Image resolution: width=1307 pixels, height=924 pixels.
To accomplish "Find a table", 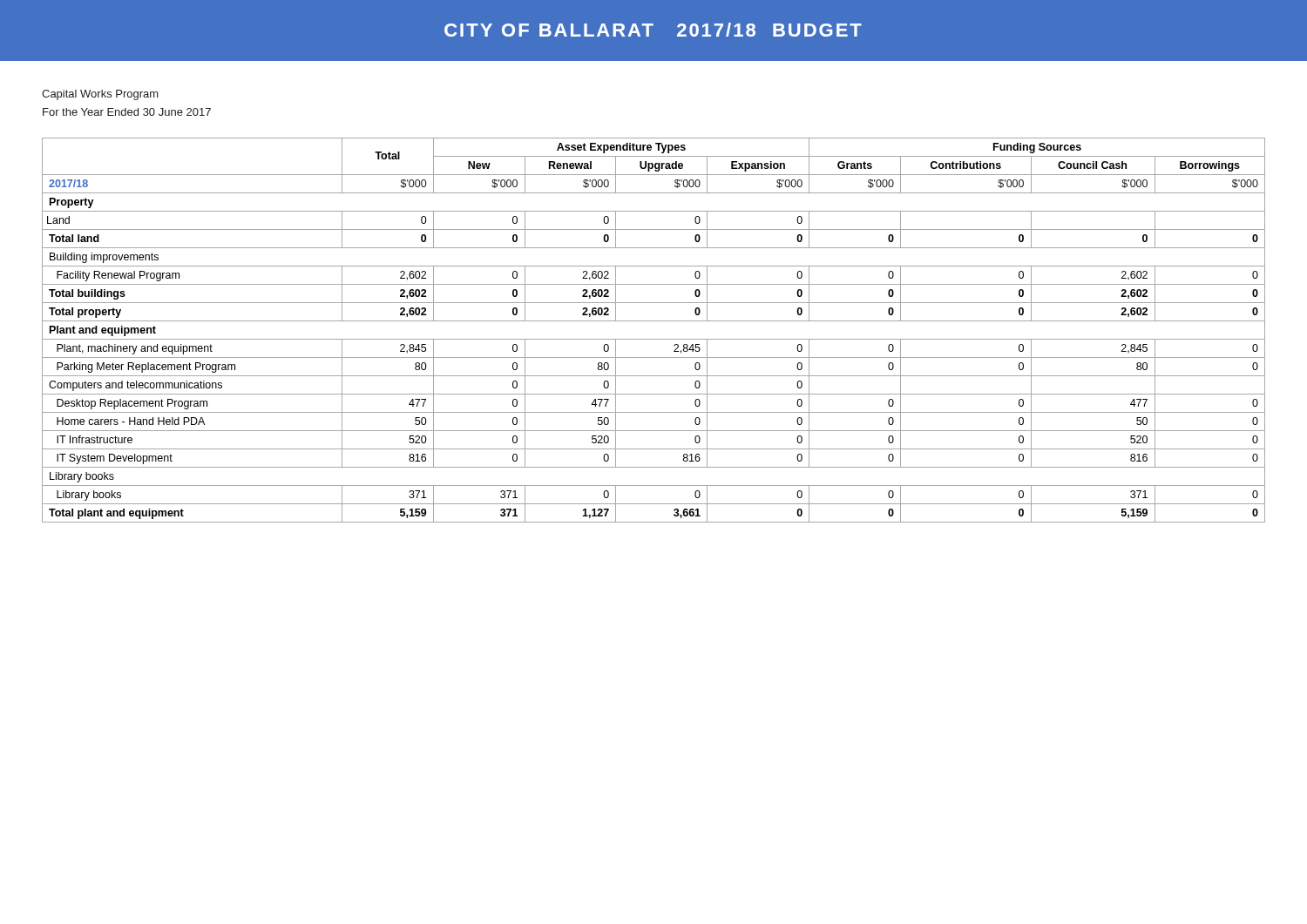I will coord(654,330).
